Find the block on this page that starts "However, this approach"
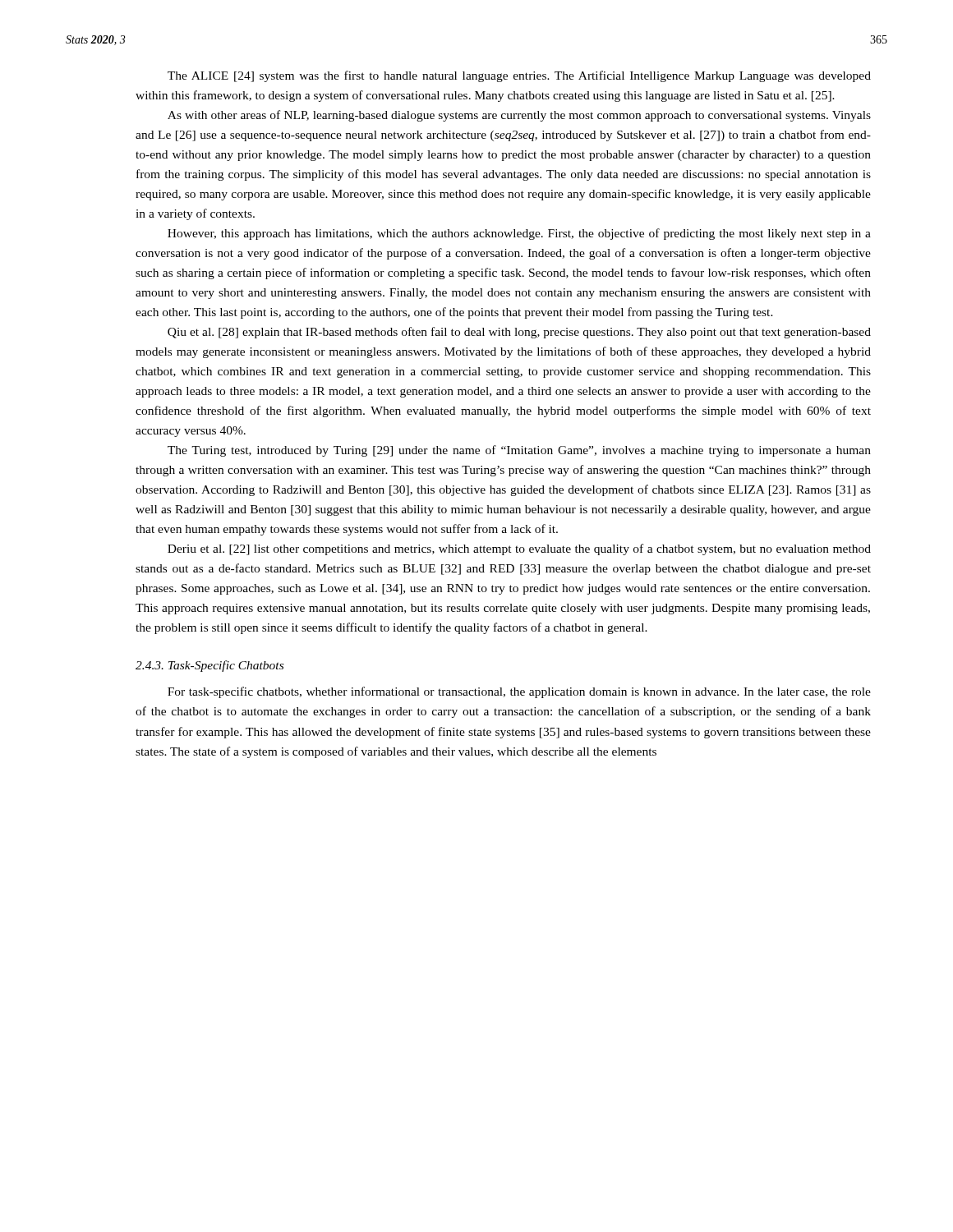Viewport: 953px width, 1232px height. click(503, 273)
